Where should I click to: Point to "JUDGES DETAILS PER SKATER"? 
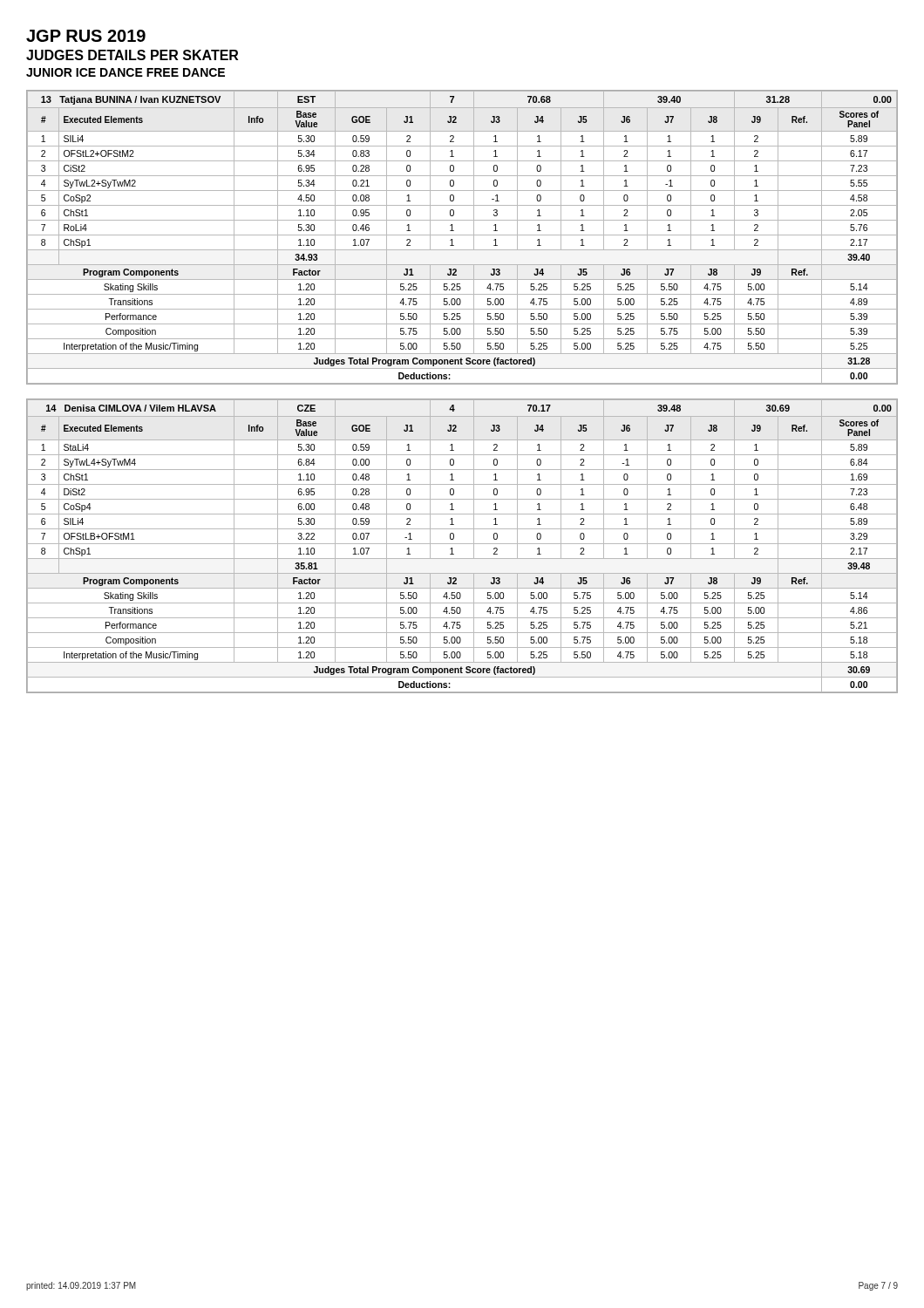click(132, 55)
